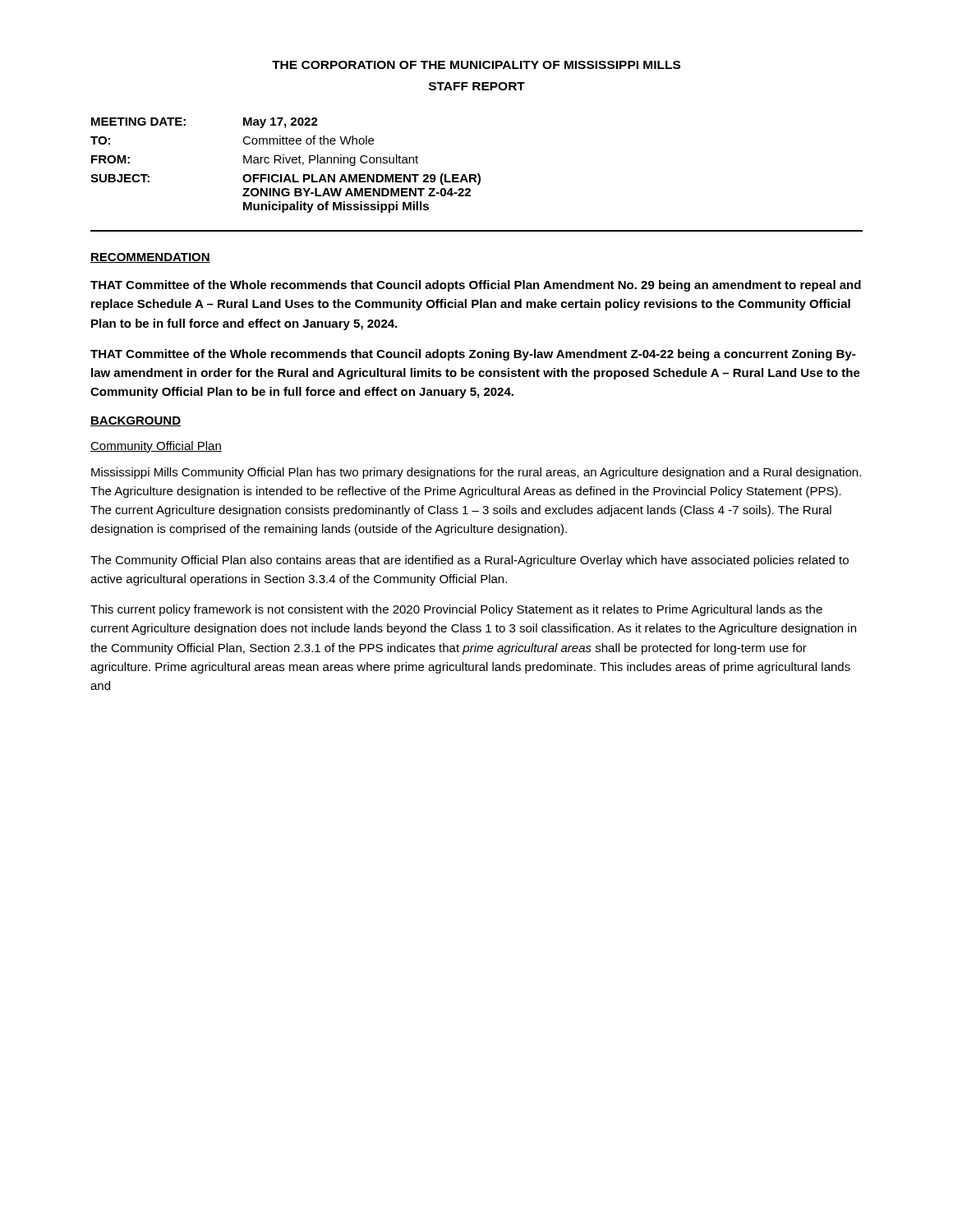Screen dimensions: 1232x953
Task: Click on the region starting "This current policy framework is not"
Action: click(474, 647)
